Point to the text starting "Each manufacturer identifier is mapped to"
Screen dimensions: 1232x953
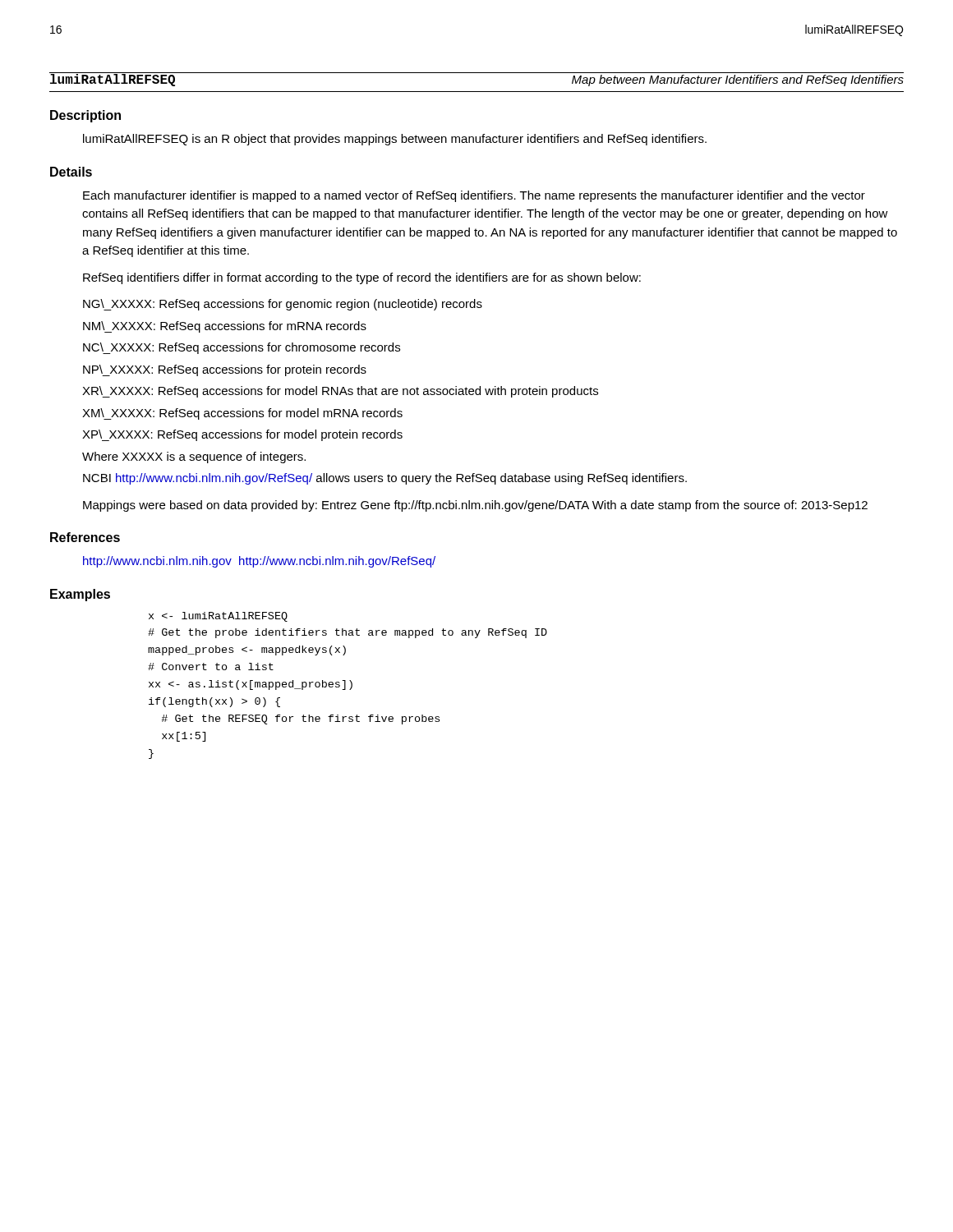(x=490, y=222)
